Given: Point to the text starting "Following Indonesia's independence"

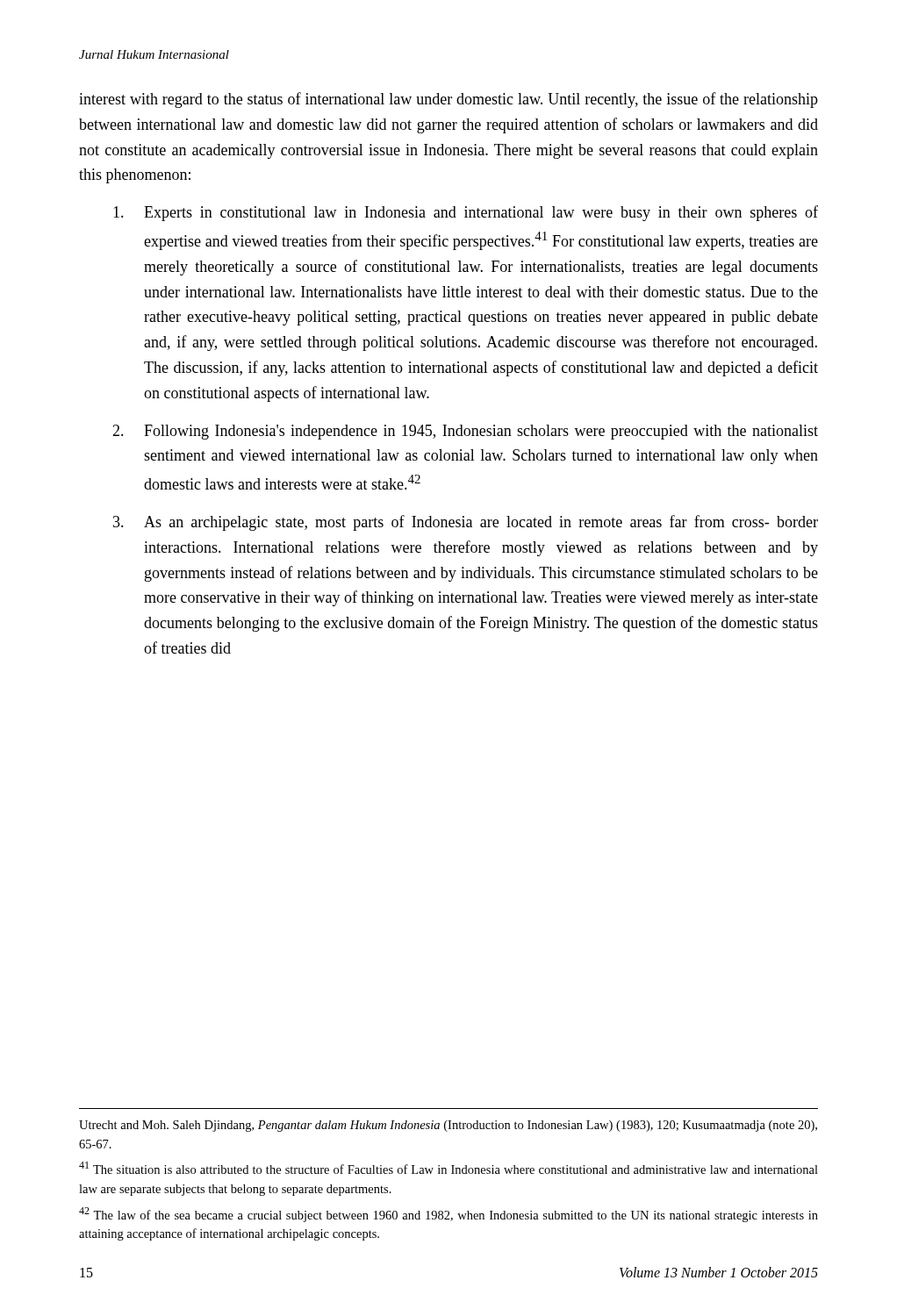Looking at the screenshot, I should [481, 458].
